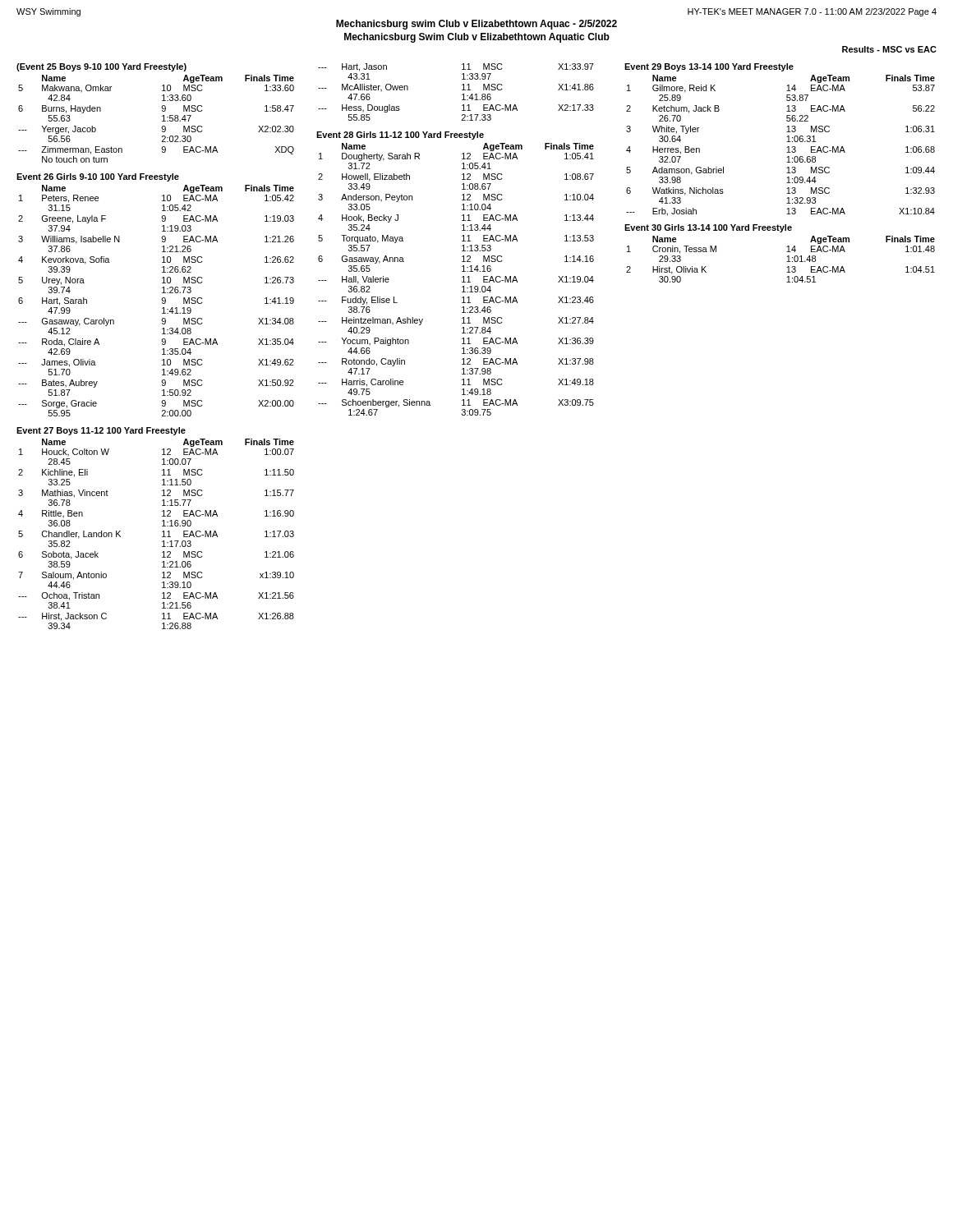This screenshot has height=1232, width=953.
Task: Locate the table with the text "Mathias, Vincent"
Action: click(x=156, y=534)
